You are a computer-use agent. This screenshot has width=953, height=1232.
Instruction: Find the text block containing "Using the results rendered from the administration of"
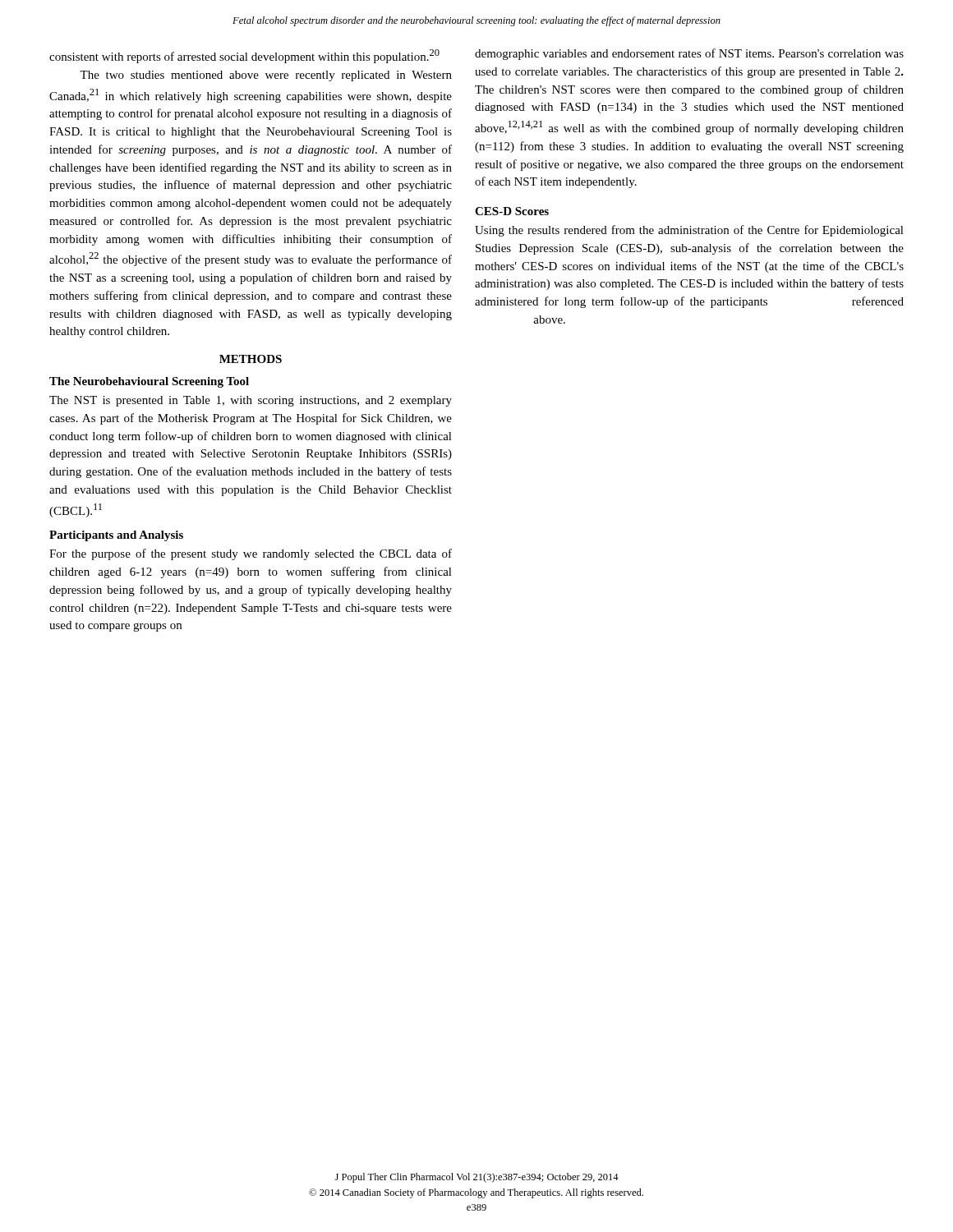pyautogui.click(x=689, y=275)
